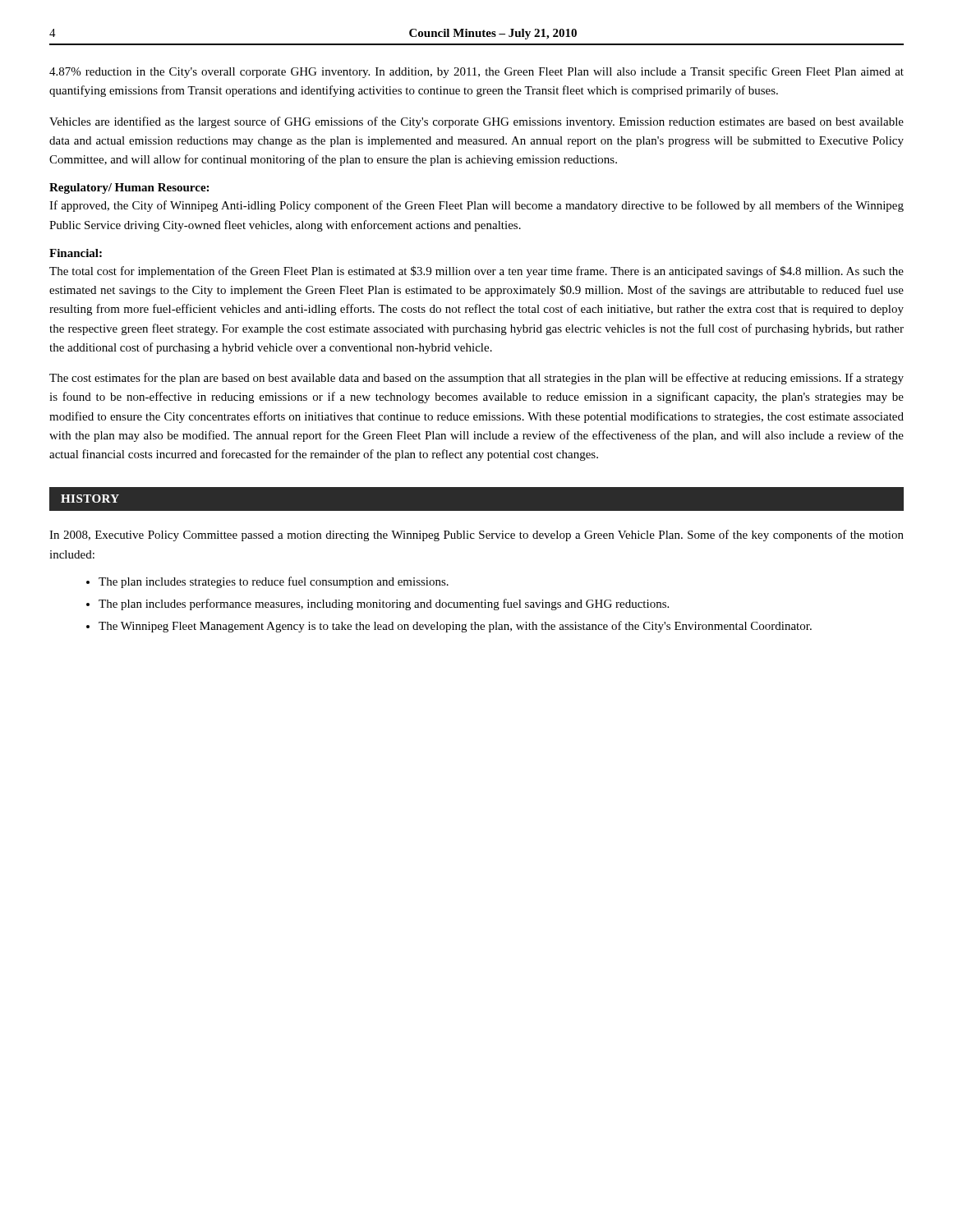This screenshot has height=1232, width=953.
Task: Locate the block of text that opens with "In 2008, Executive Policy"
Action: (x=476, y=544)
